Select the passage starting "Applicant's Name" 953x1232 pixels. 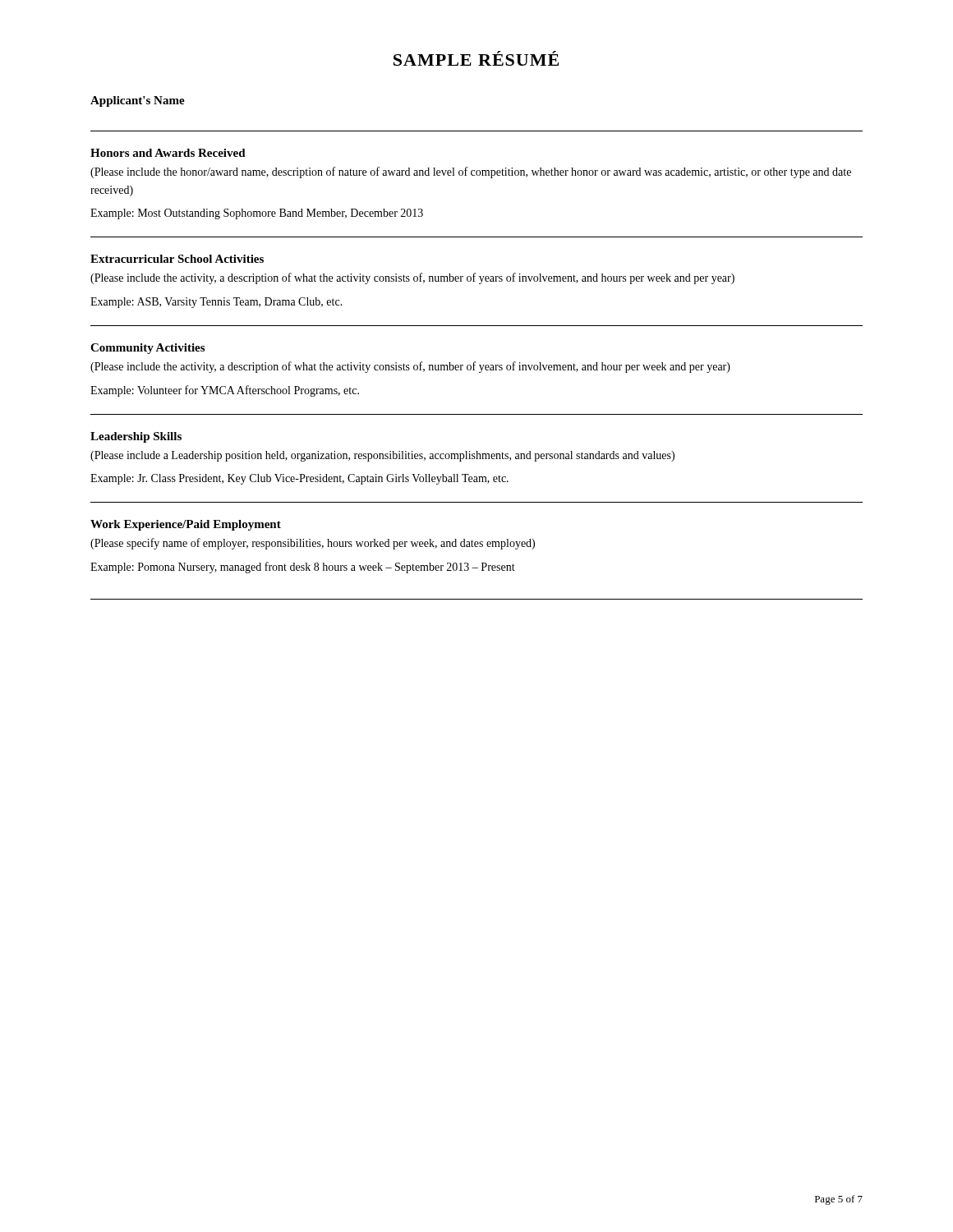pos(137,100)
